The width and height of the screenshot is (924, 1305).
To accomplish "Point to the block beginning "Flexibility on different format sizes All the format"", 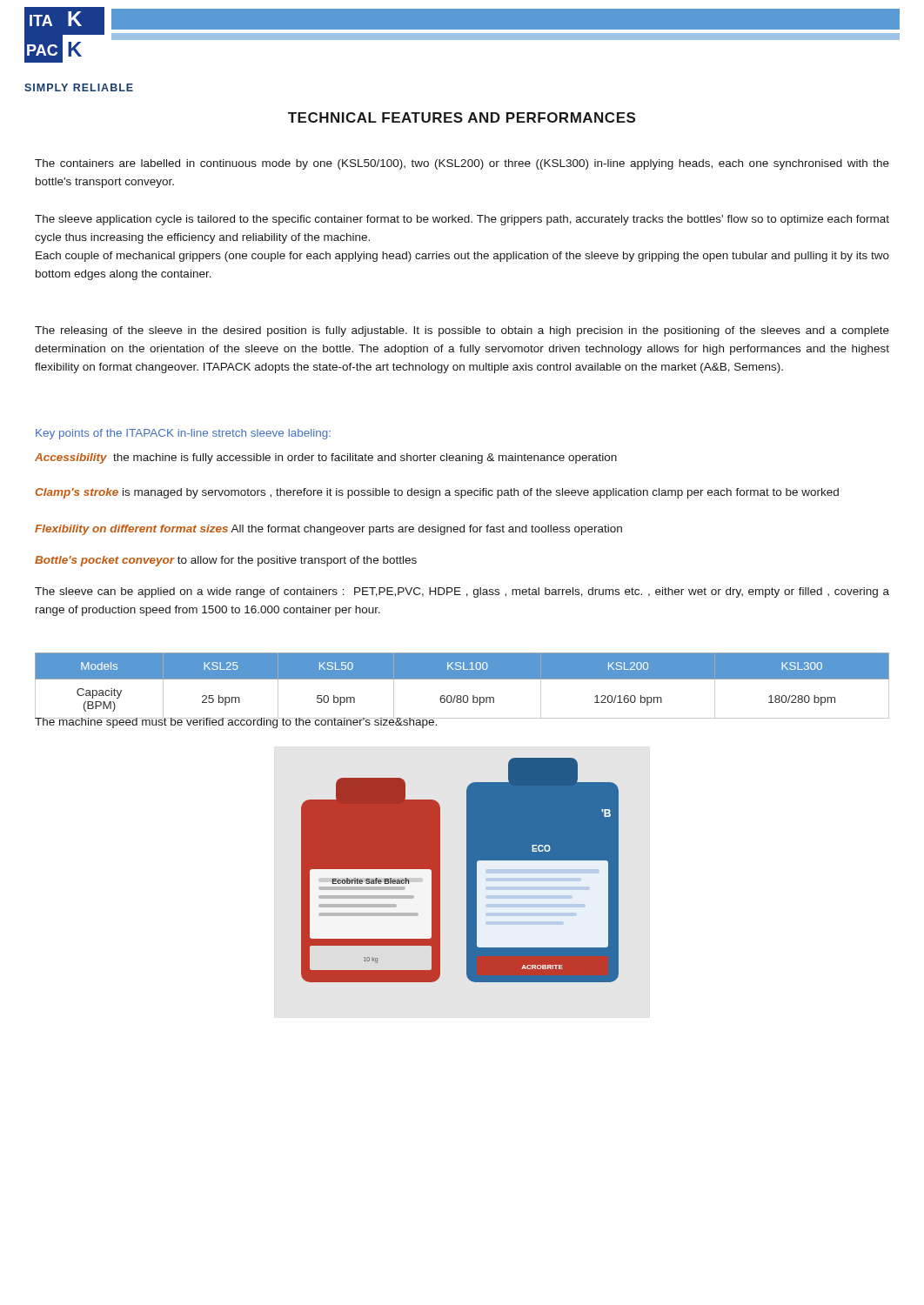I will click(329, 529).
